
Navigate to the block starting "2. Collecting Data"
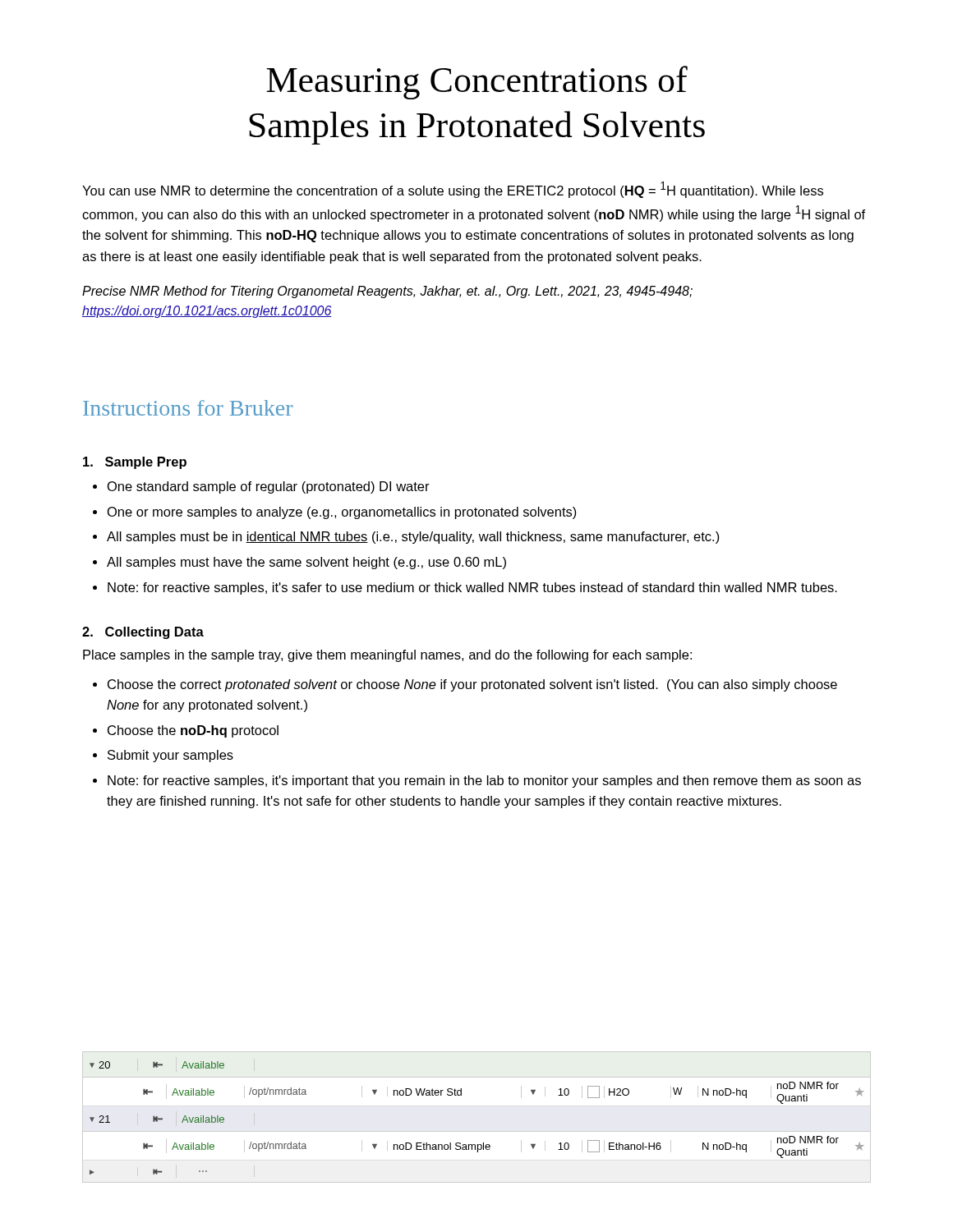(x=143, y=633)
